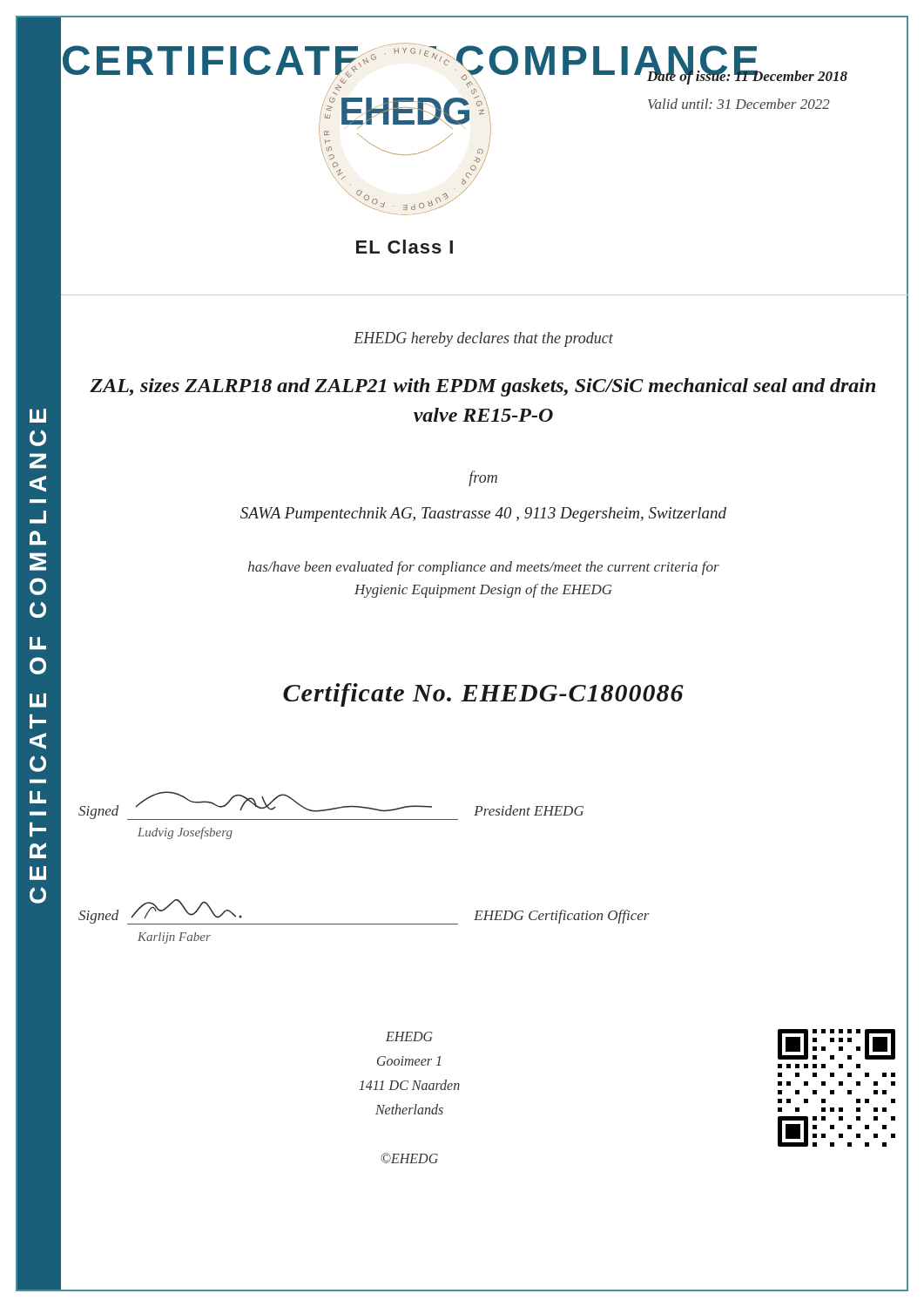This screenshot has width=924, height=1307.
Task: Select the region starting "CERTIFICATE OF COMPLIANCE"
Action: click(411, 61)
